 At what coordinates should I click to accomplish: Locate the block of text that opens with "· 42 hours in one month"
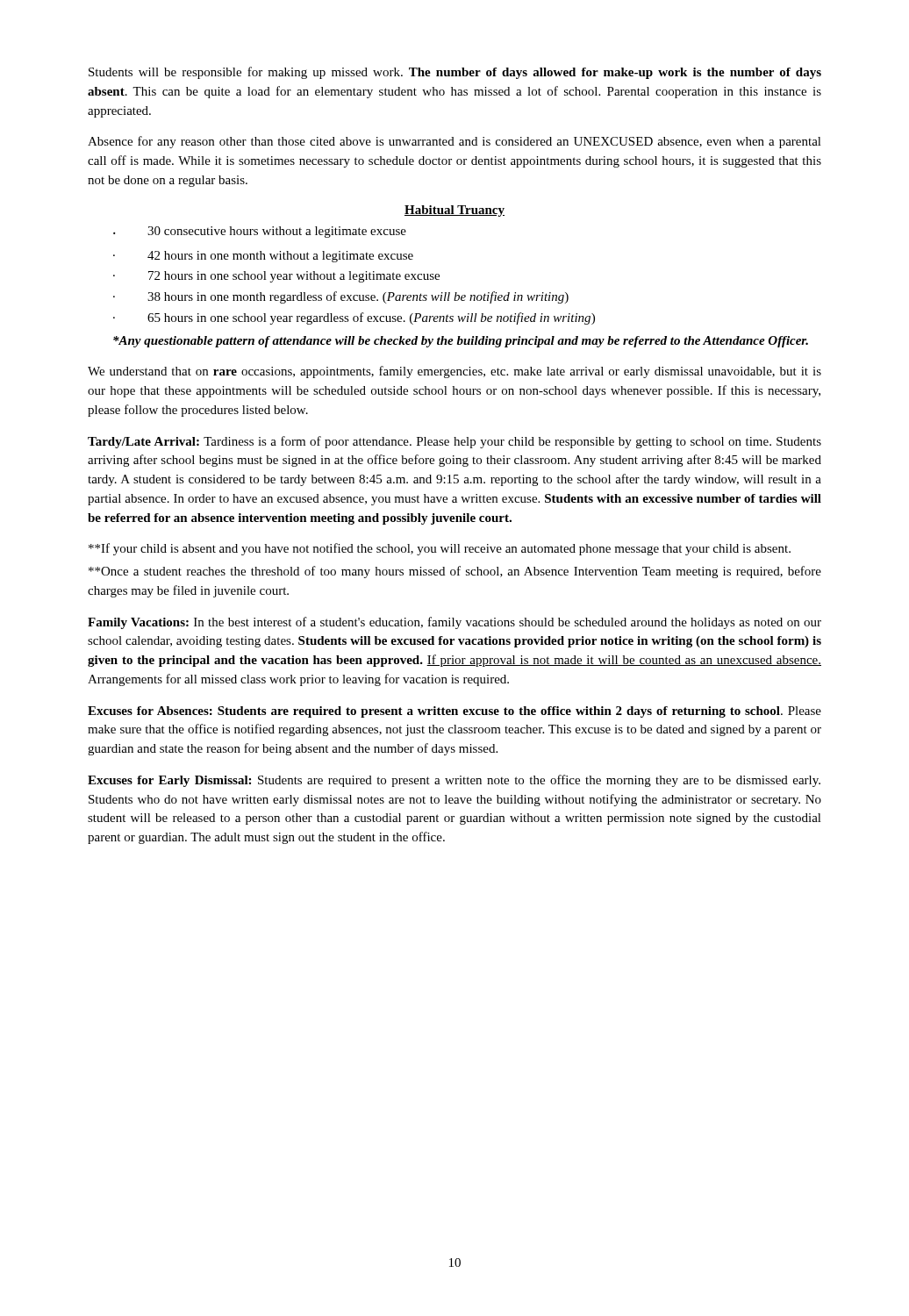click(x=263, y=257)
